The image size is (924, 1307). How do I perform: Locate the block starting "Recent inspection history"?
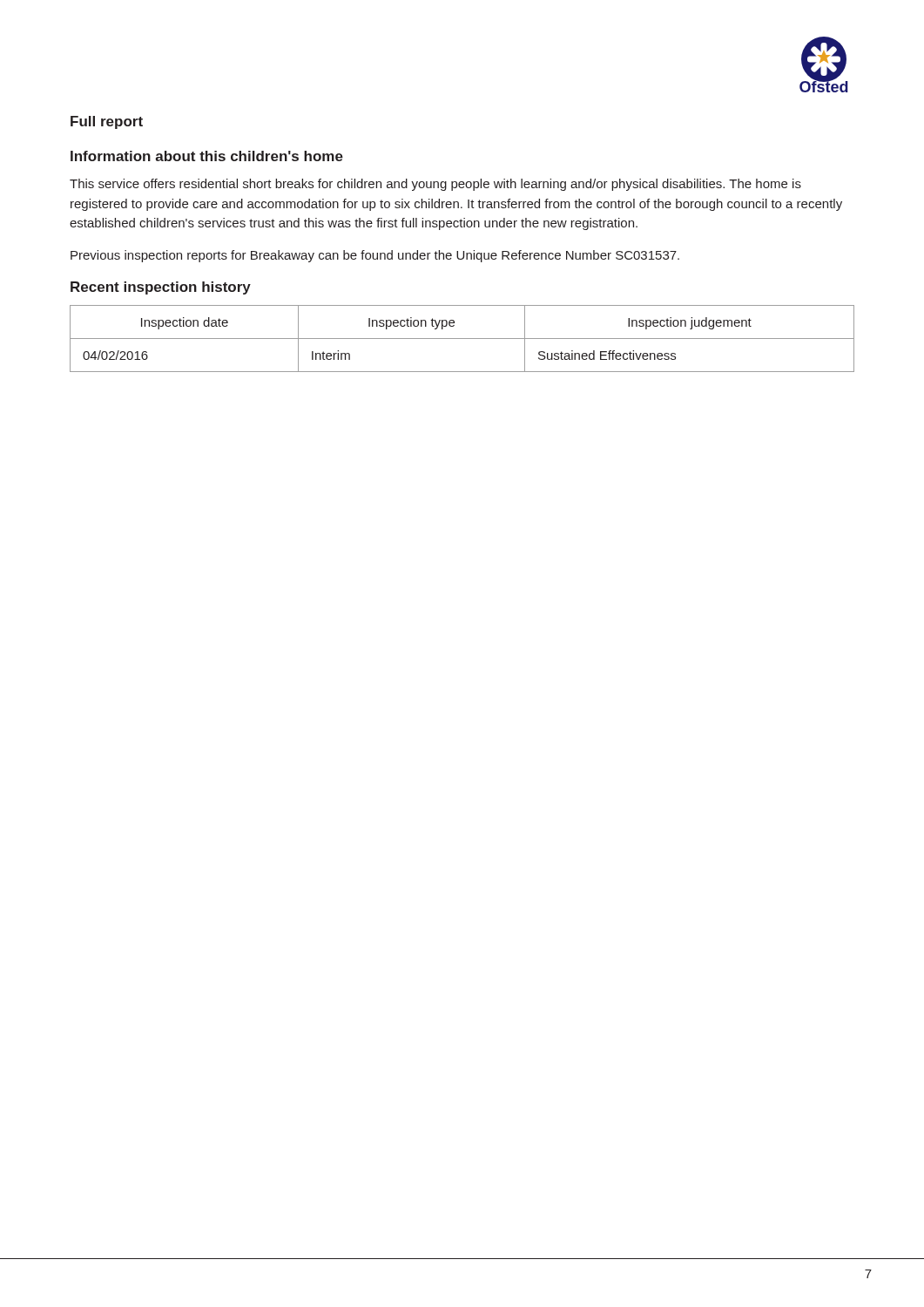(160, 287)
